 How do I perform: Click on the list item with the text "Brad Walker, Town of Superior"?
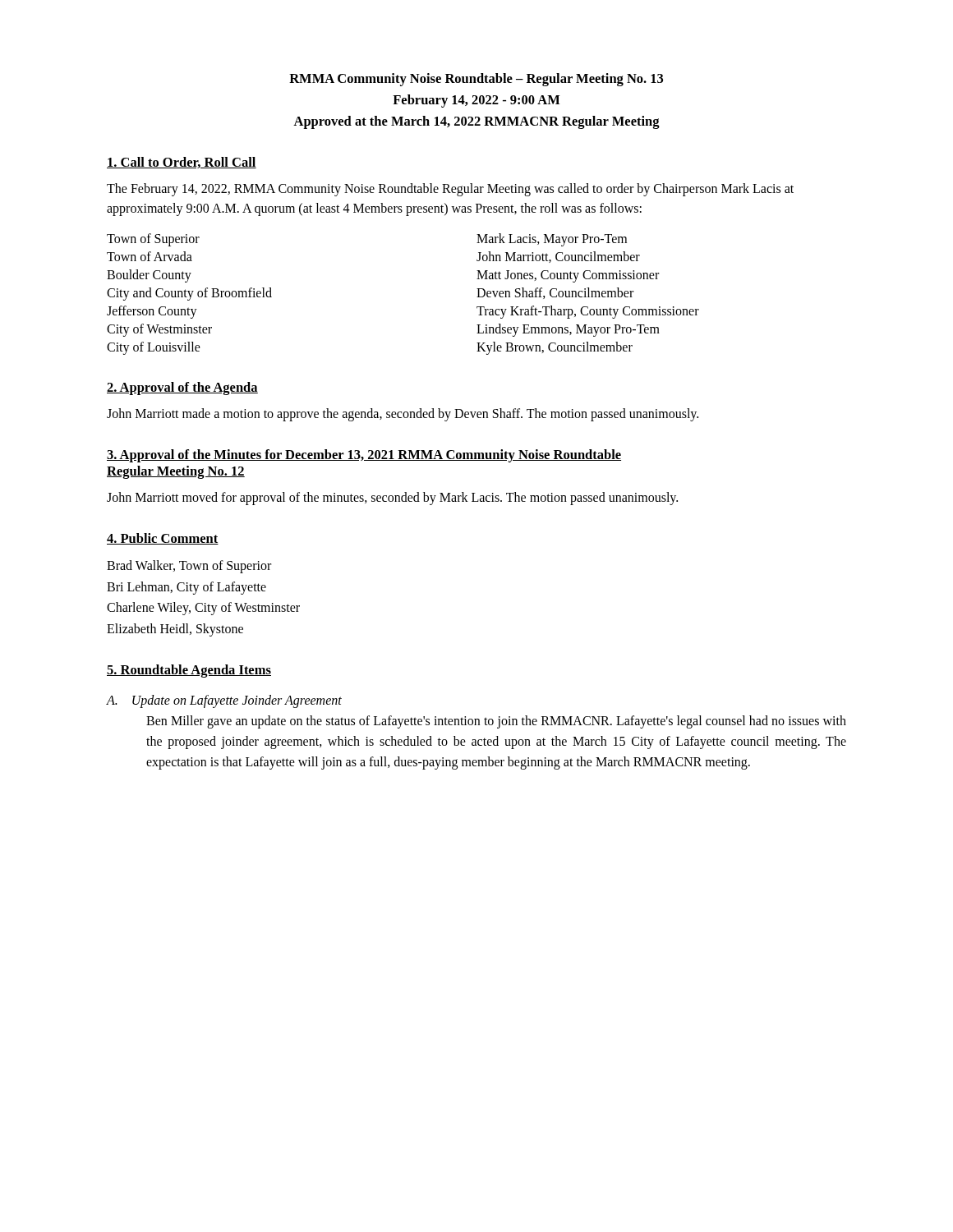(x=189, y=565)
